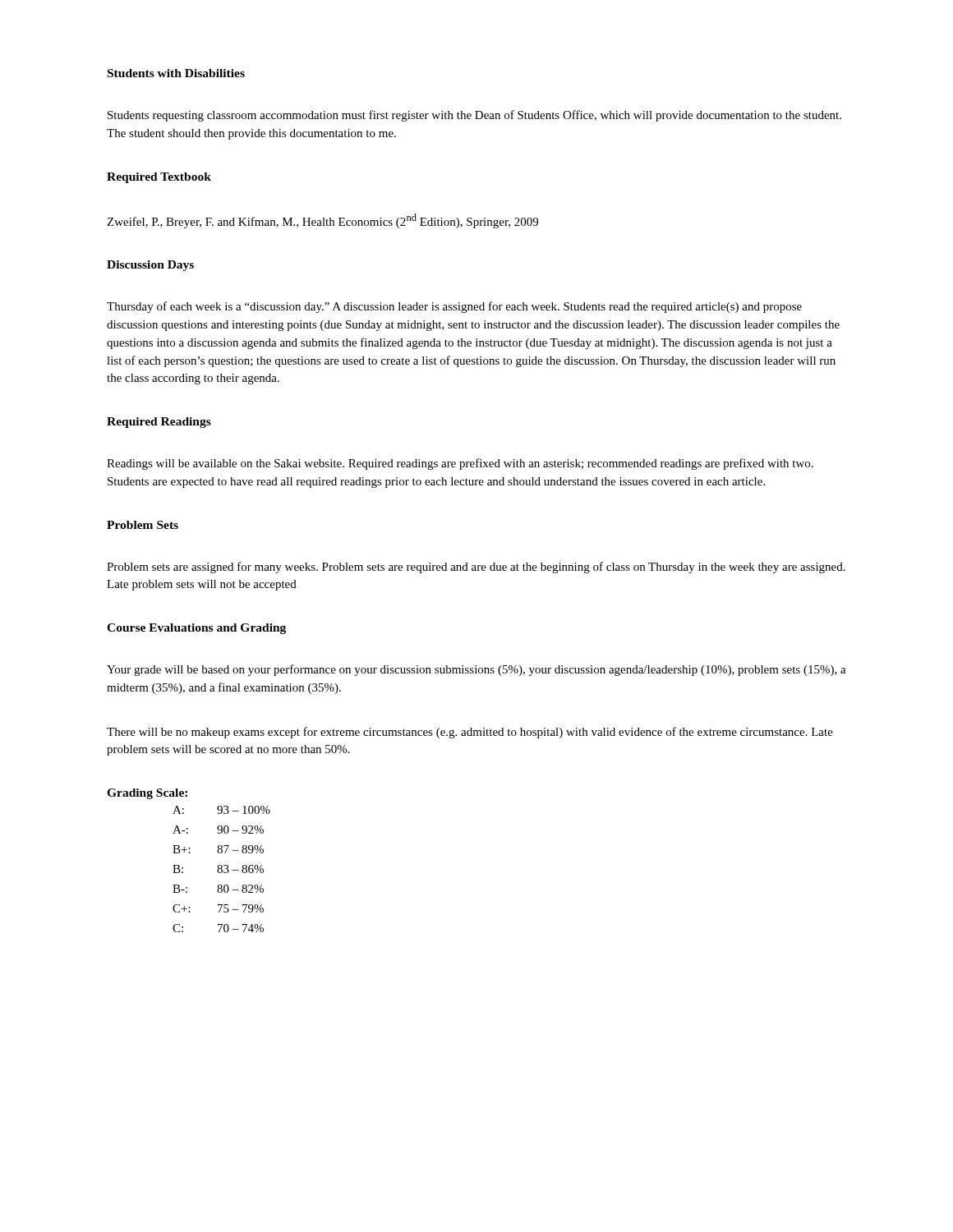Viewport: 953px width, 1232px height.
Task: Click on the element starting "Required Textbook"
Action: (x=159, y=178)
